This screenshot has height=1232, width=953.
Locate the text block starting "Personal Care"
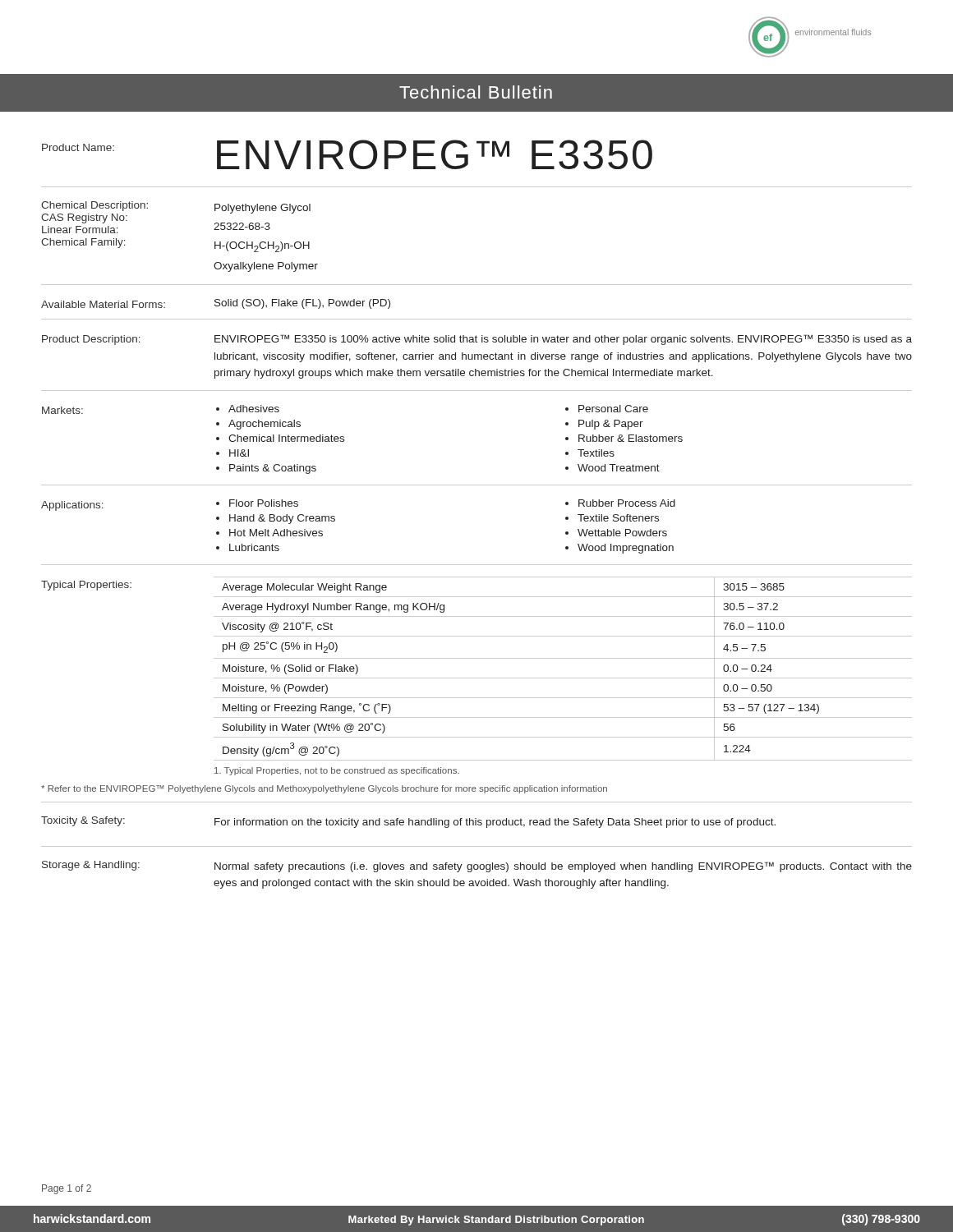pyautogui.click(x=613, y=409)
